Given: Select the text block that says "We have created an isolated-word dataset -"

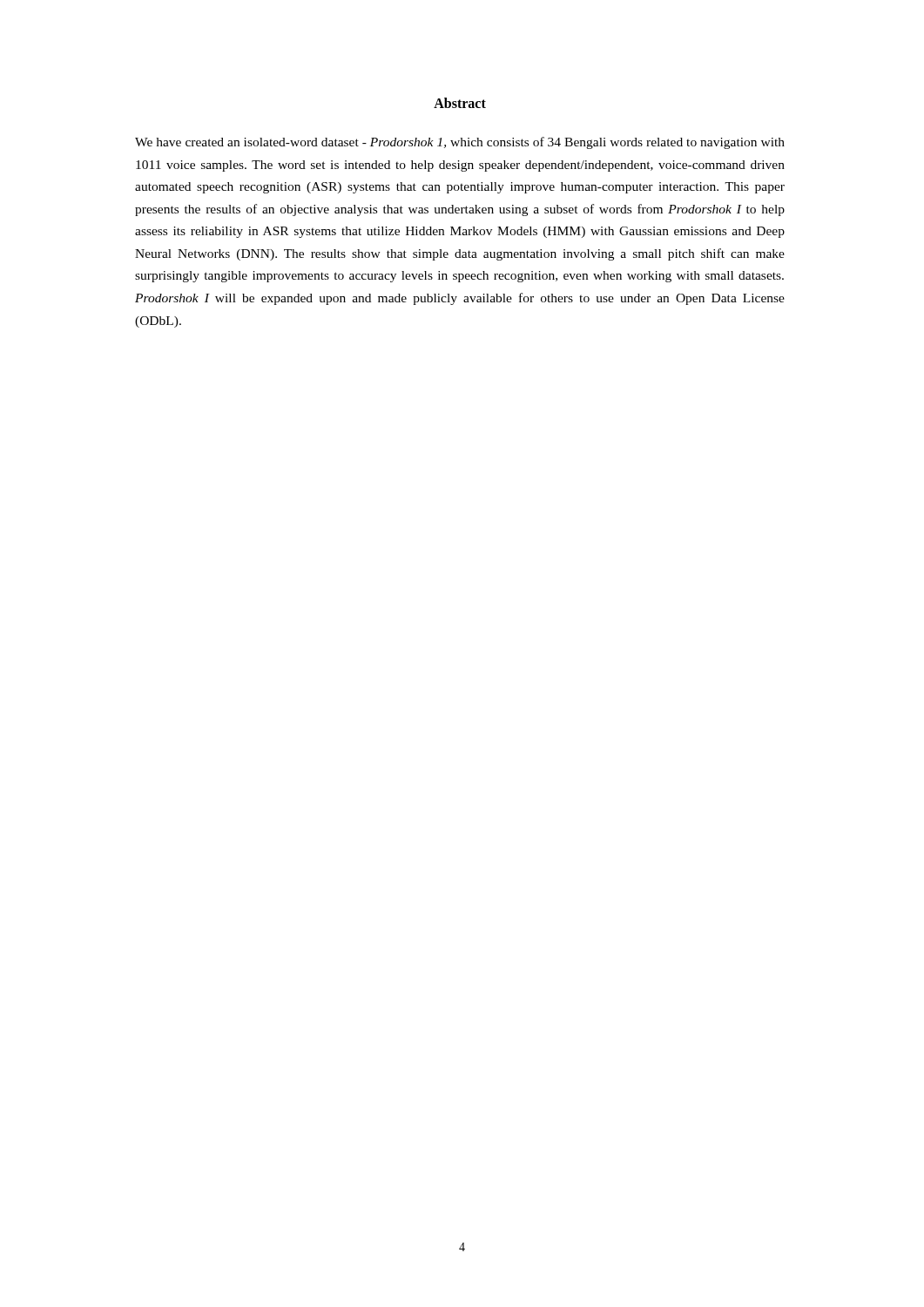Looking at the screenshot, I should pyautogui.click(x=460, y=231).
